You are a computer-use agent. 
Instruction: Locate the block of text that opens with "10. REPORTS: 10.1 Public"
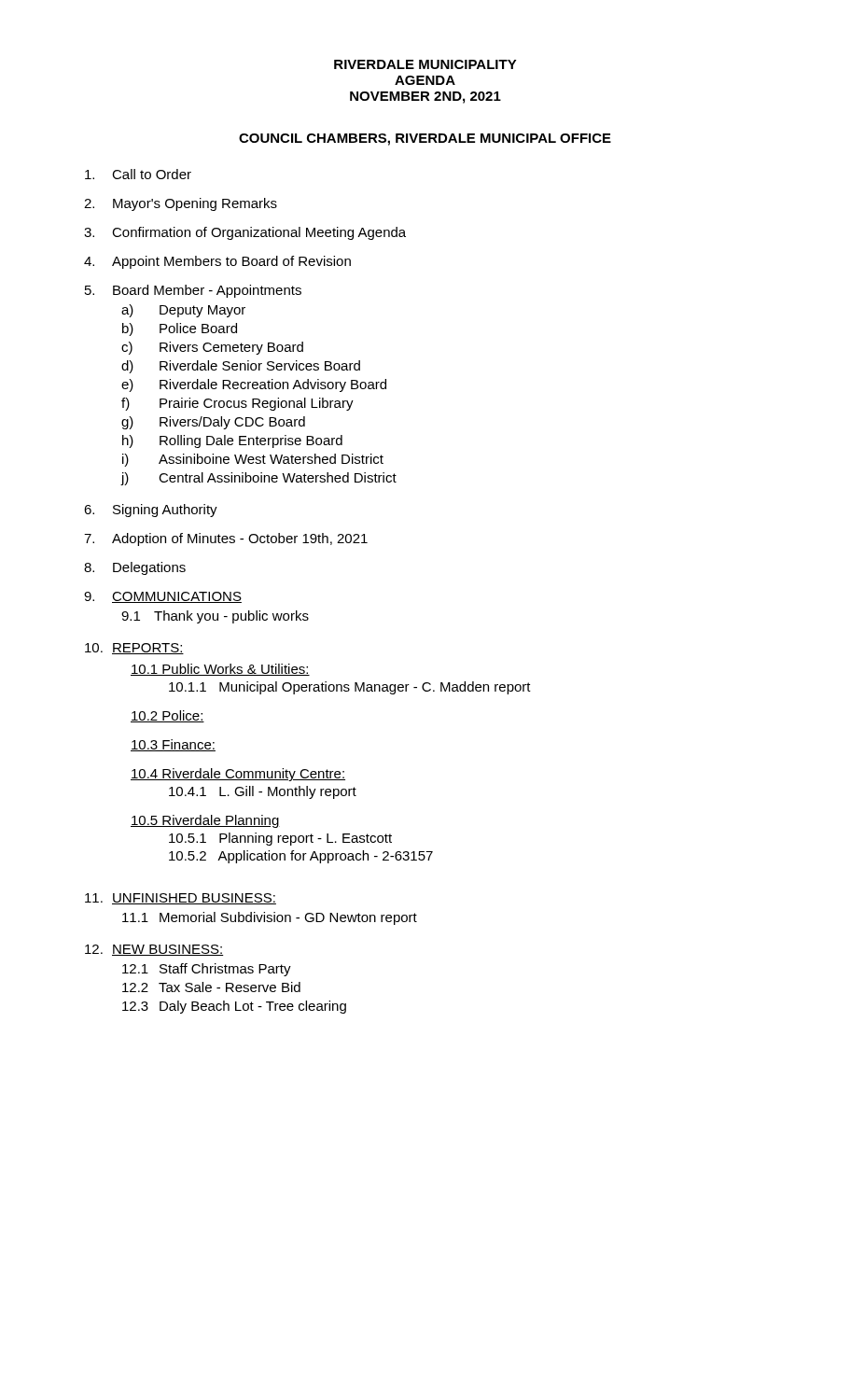click(134, 649)
